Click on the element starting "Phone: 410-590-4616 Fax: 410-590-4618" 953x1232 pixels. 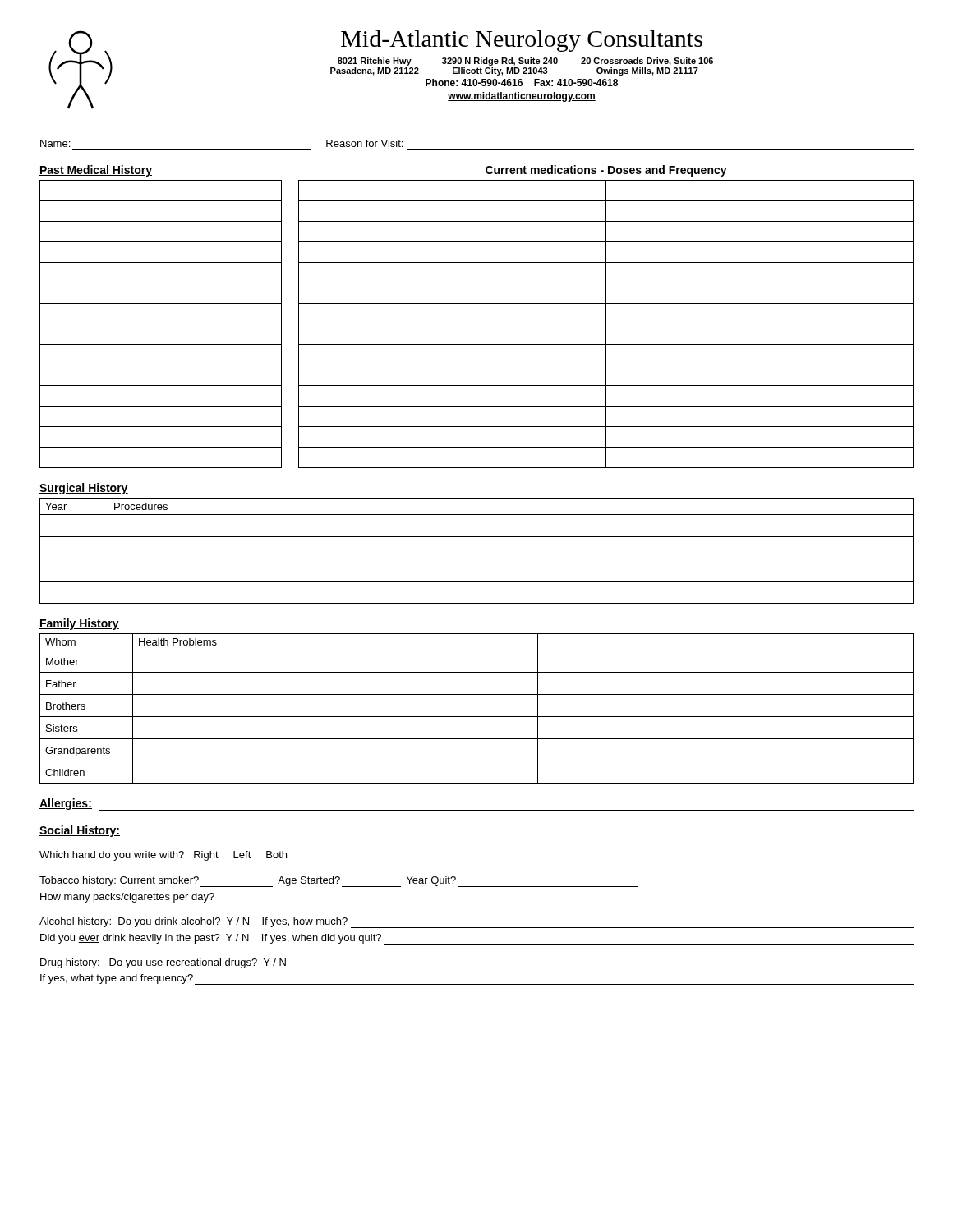[x=522, y=83]
